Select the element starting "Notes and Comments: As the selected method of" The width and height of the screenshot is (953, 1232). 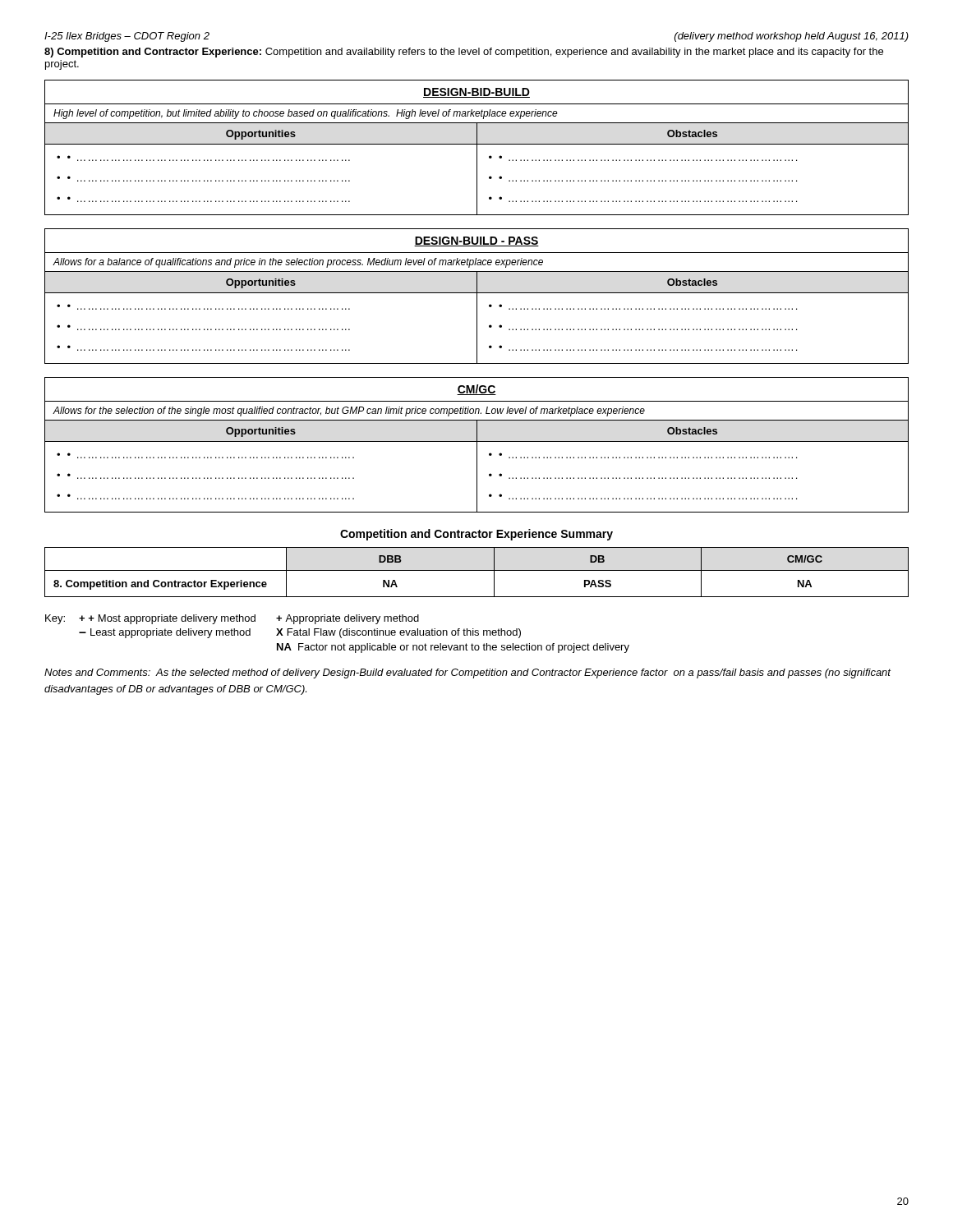click(467, 680)
